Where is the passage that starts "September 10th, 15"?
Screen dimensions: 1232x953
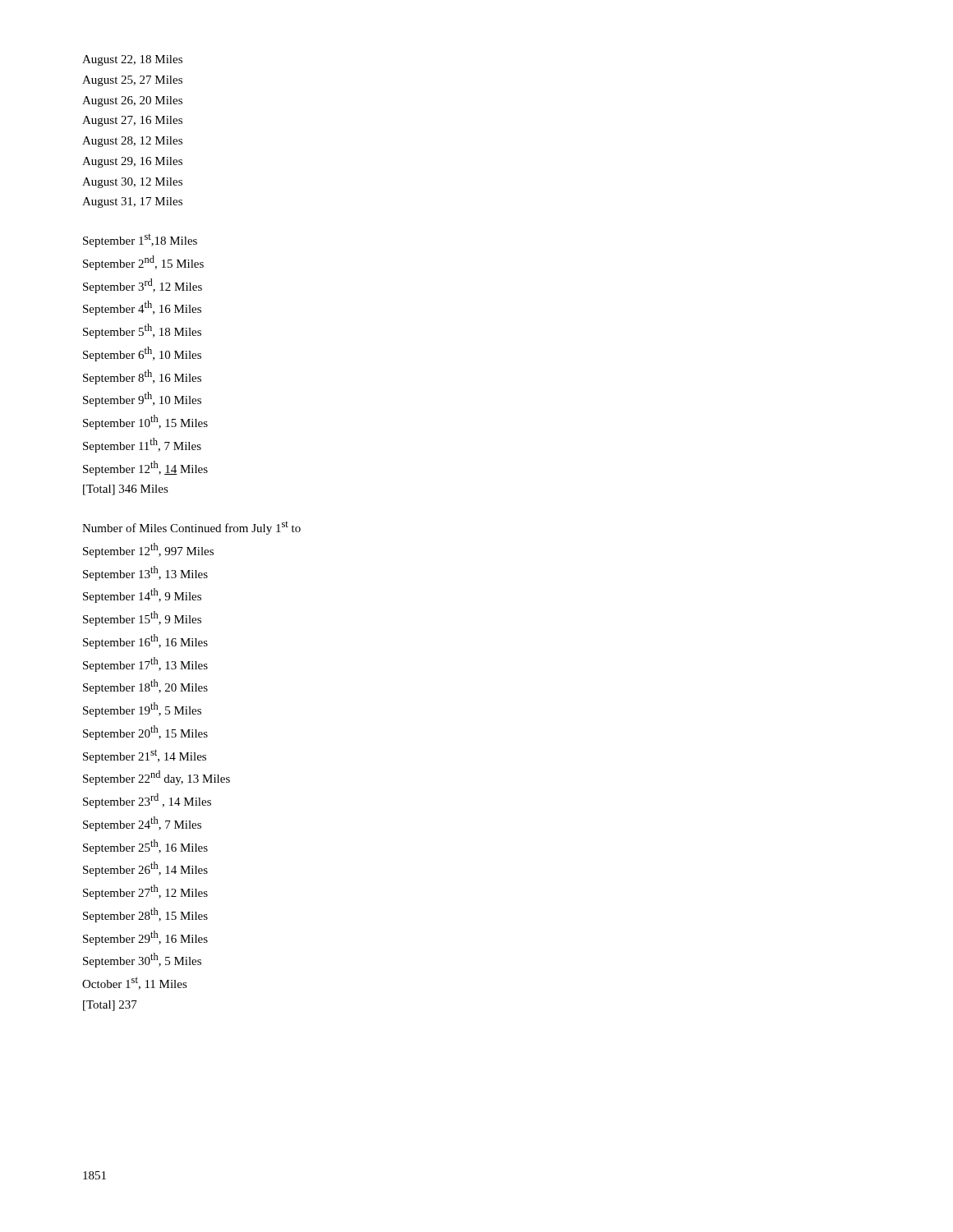[145, 421]
